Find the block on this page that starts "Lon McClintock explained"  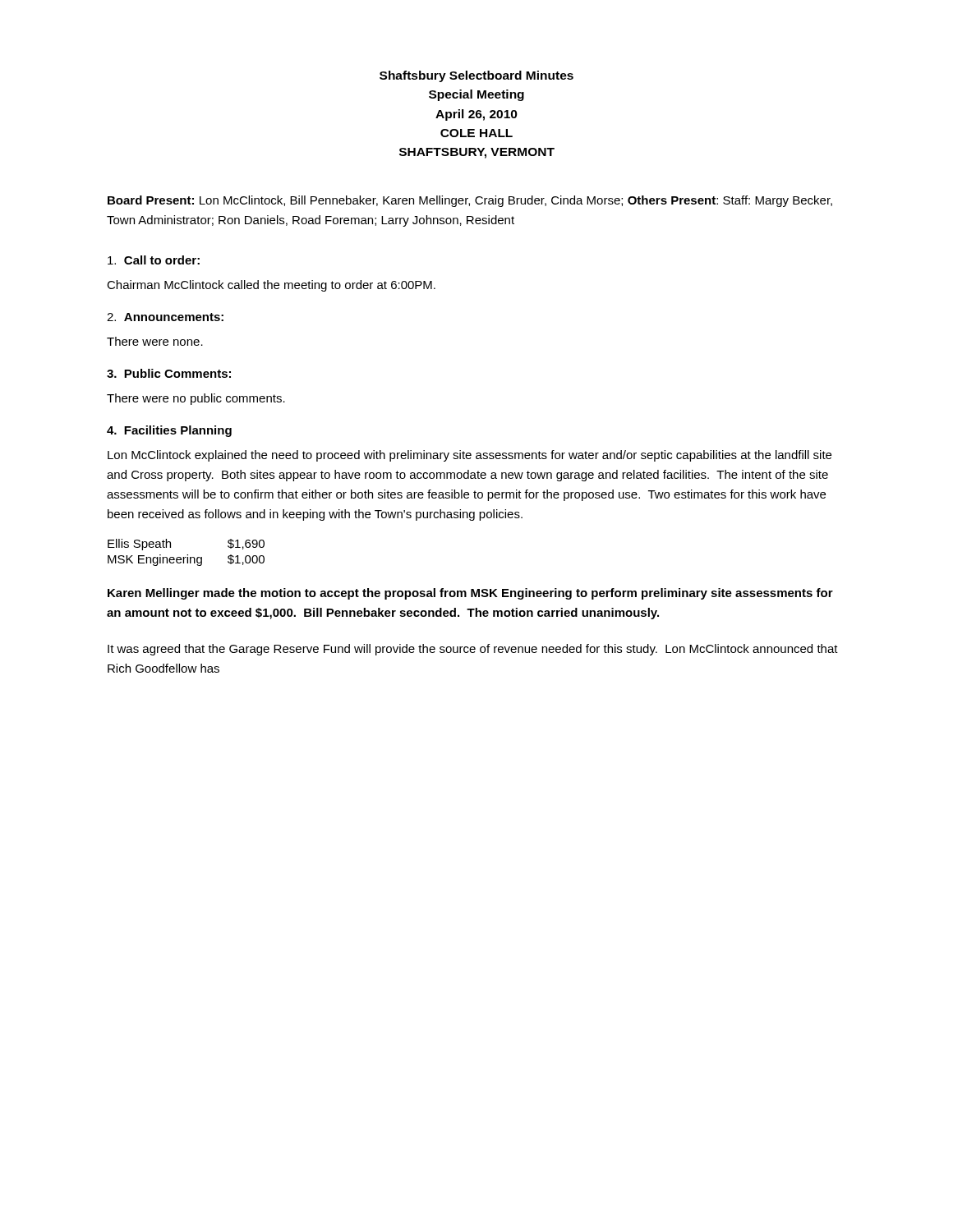(x=469, y=484)
